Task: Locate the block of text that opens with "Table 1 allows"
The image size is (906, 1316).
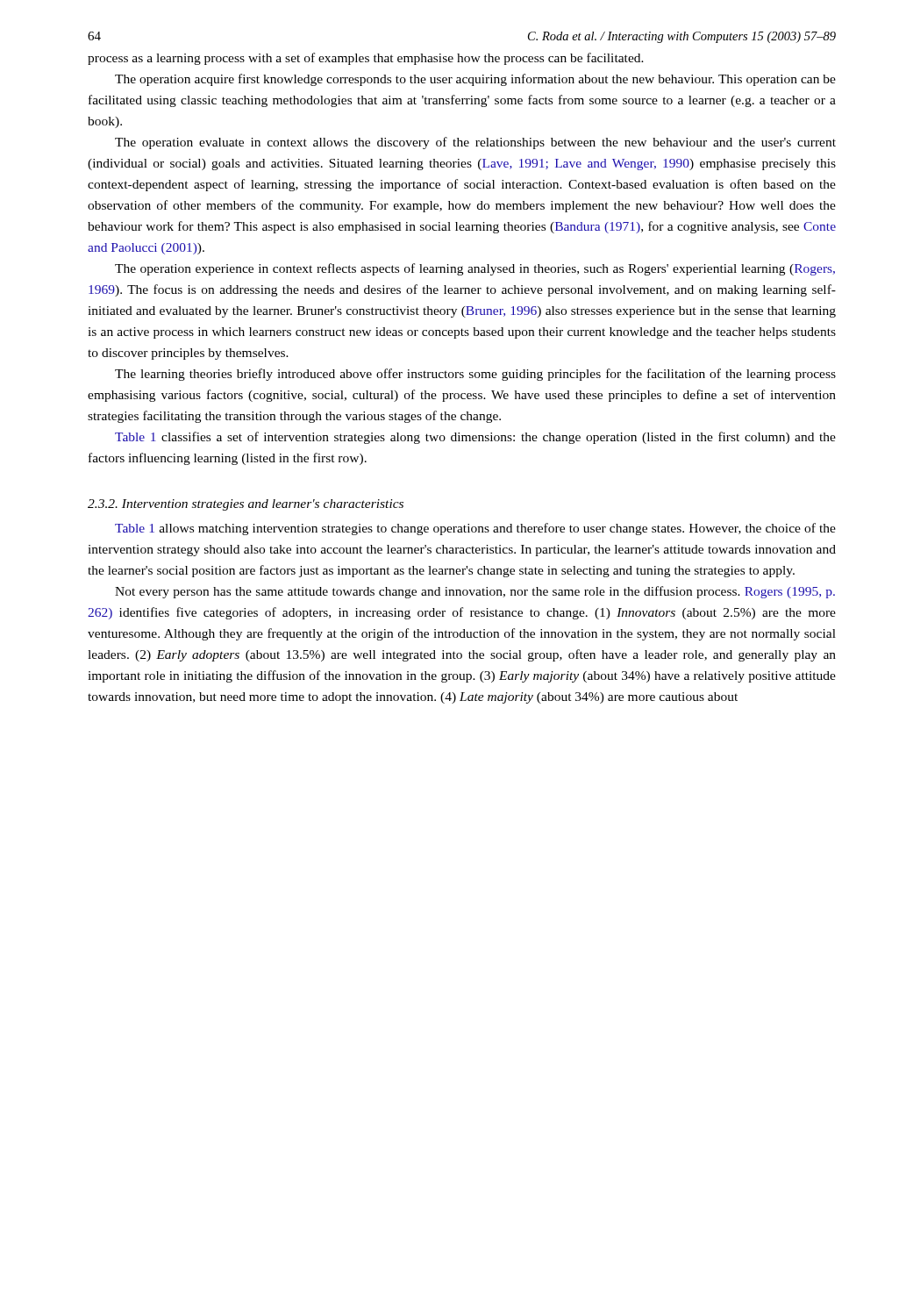Action: (462, 550)
